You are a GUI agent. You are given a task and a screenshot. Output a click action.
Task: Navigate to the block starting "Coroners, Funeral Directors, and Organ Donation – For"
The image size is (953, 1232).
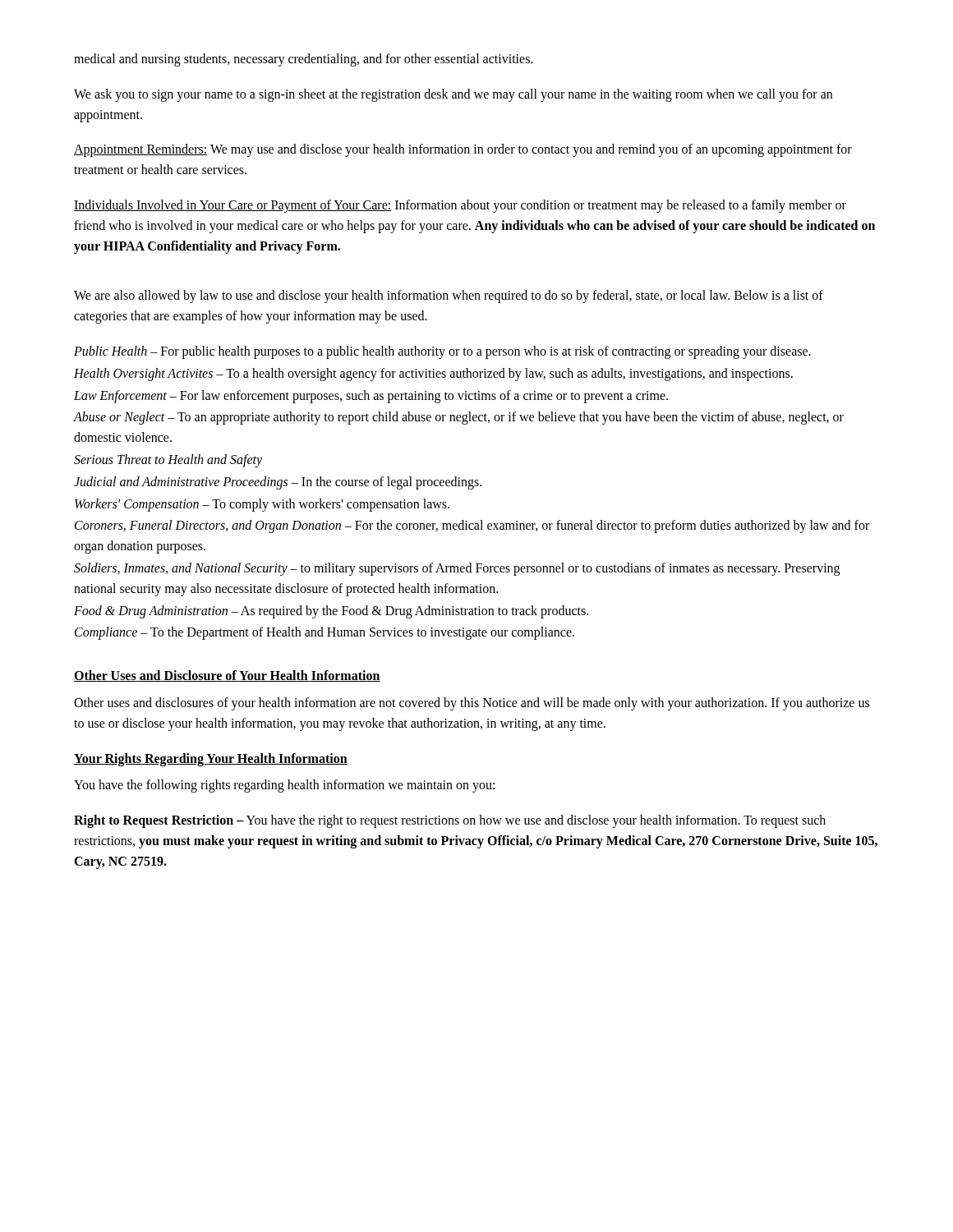[472, 536]
